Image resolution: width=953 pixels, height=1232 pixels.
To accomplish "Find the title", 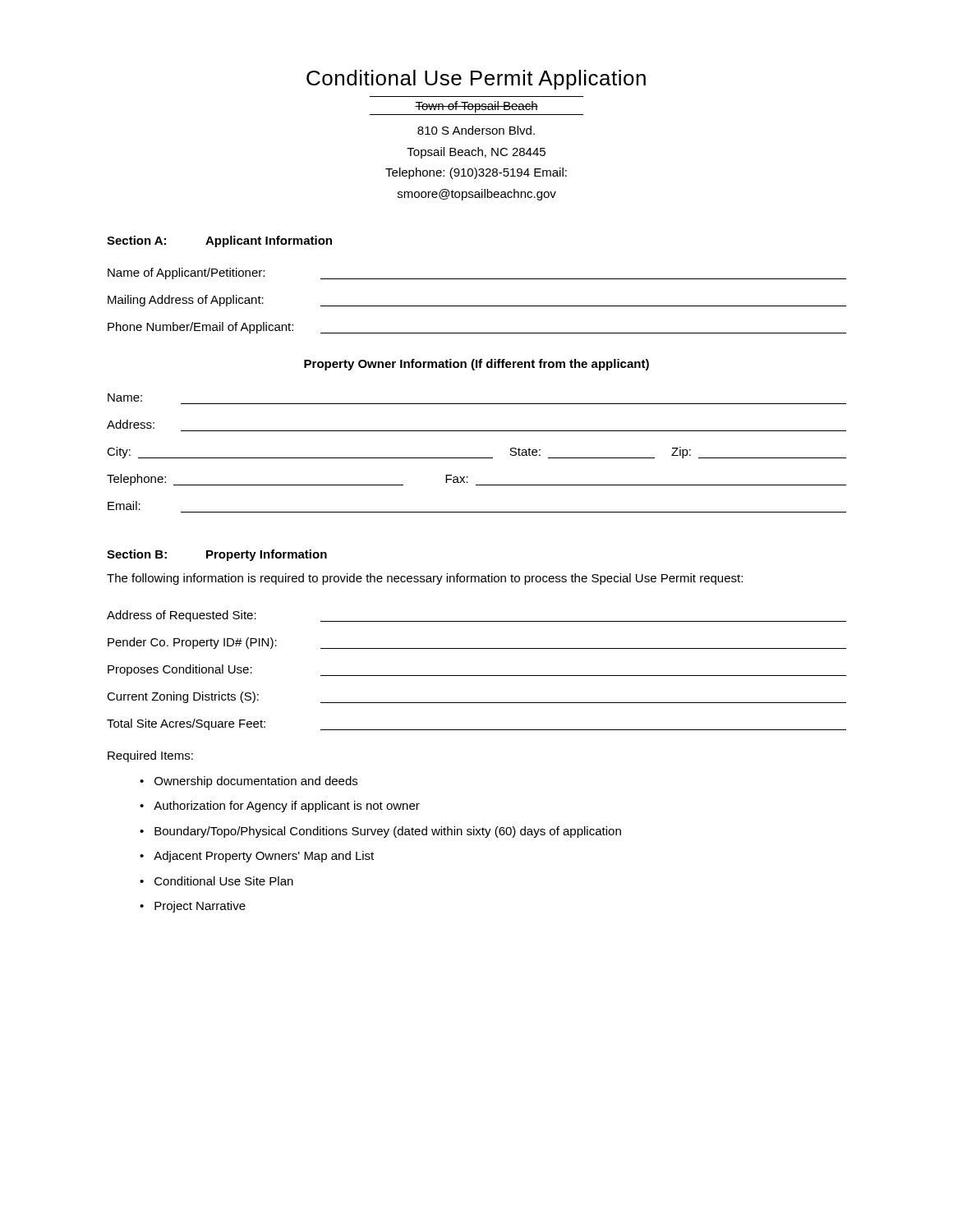I will (x=476, y=78).
